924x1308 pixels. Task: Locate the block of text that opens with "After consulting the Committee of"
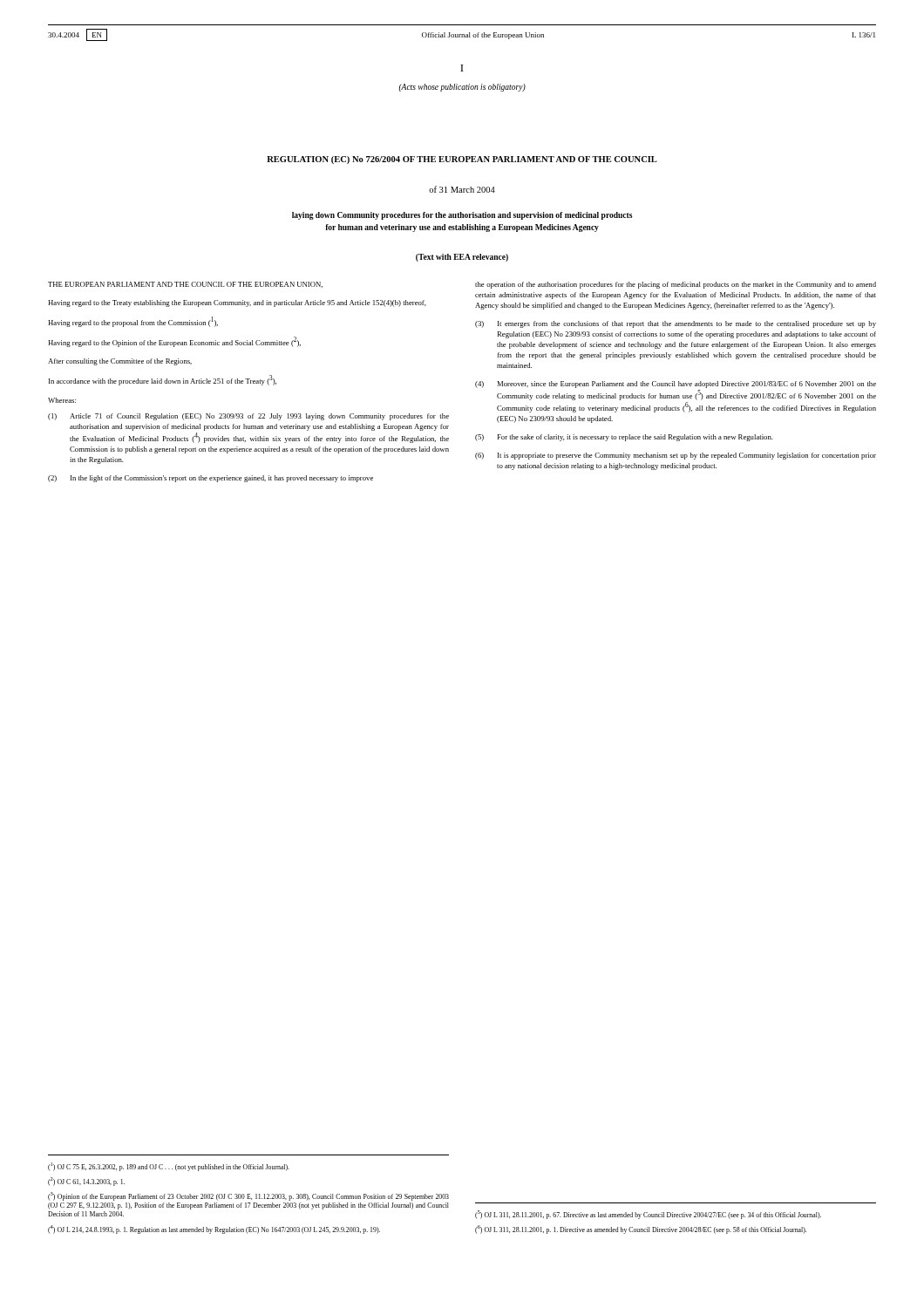tap(120, 361)
